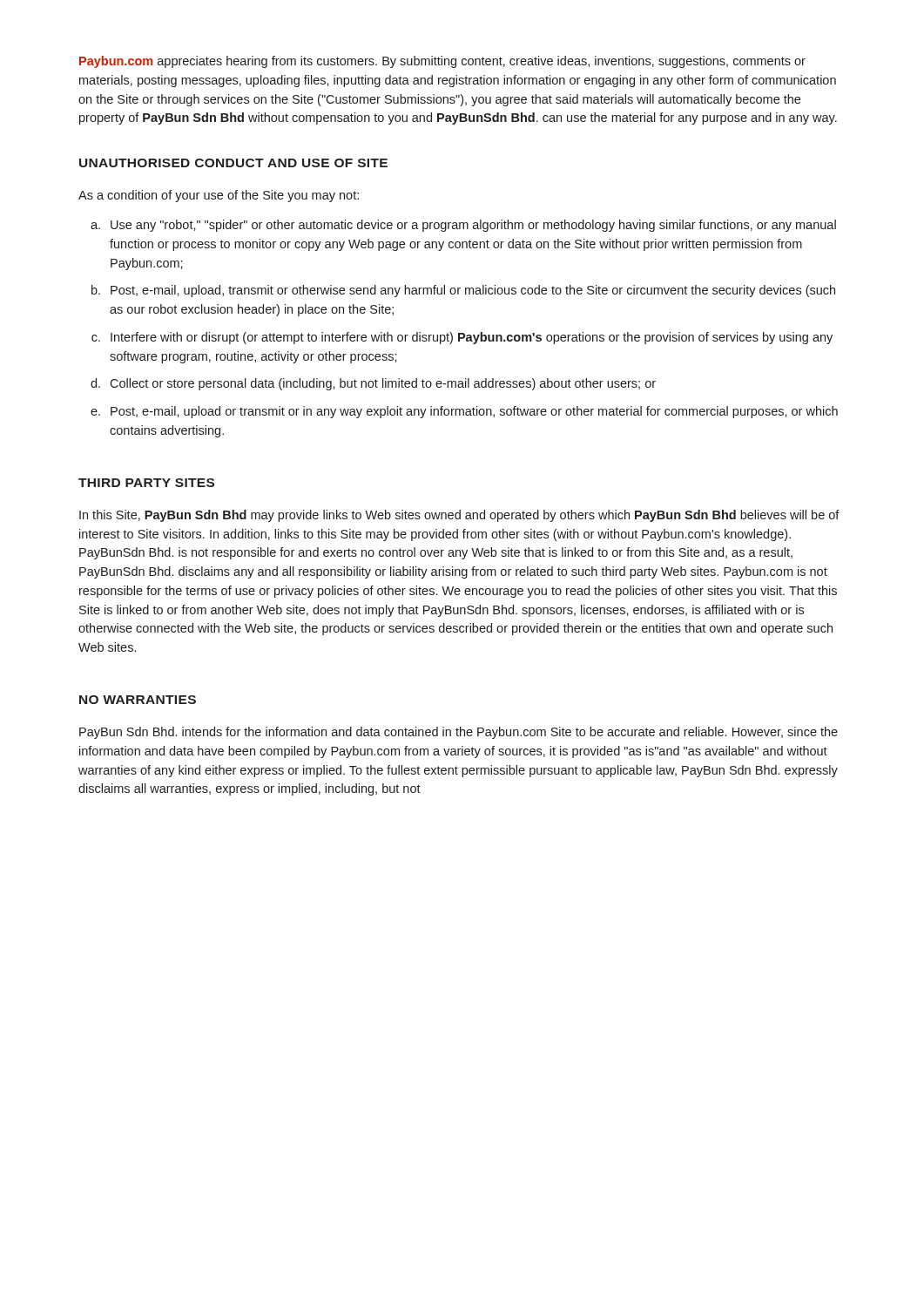Select the section header with the text "THIRD PARTY SITES"
This screenshot has width=924, height=1307.
point(147,482)
